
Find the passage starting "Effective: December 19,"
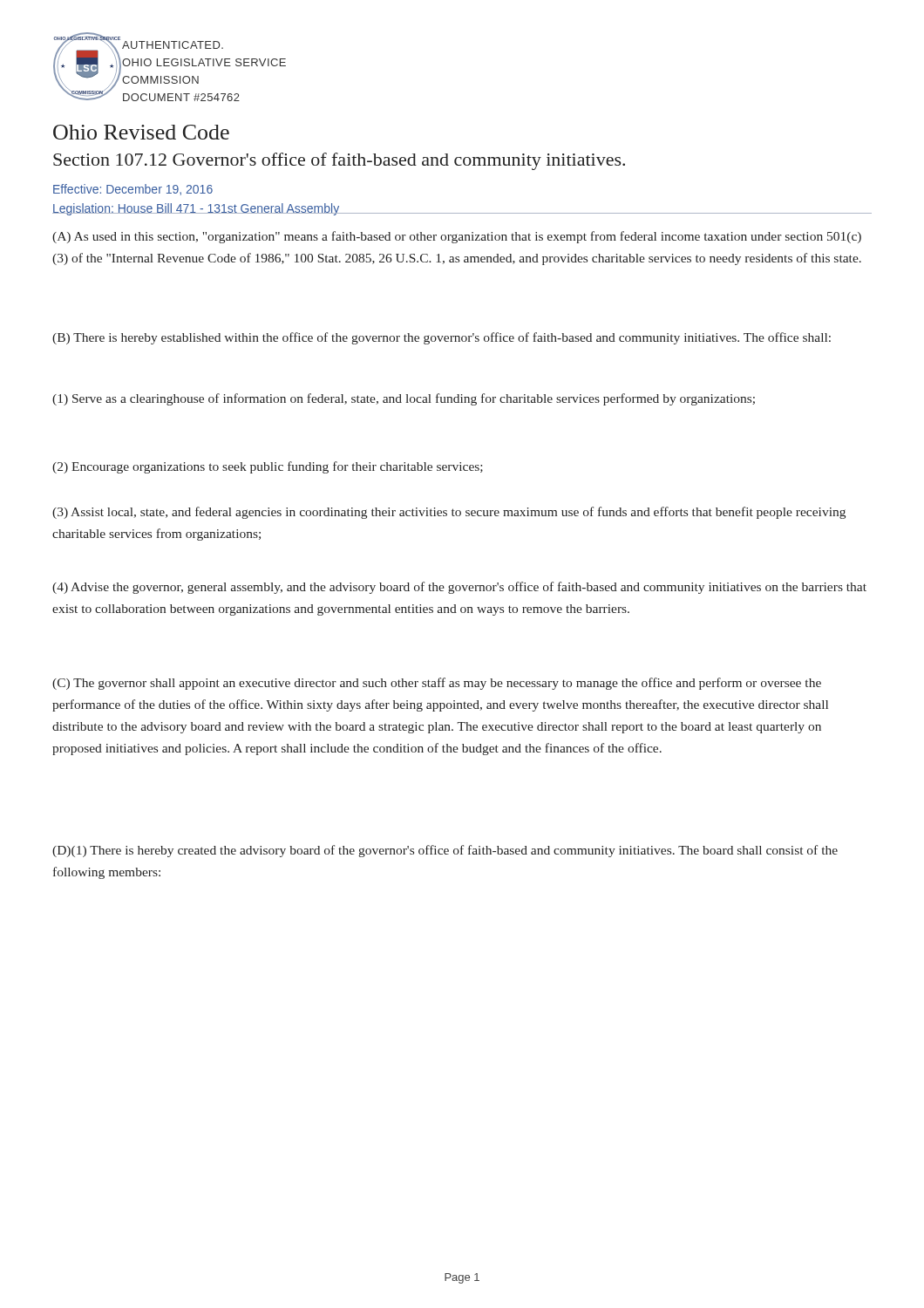[133, 189]
